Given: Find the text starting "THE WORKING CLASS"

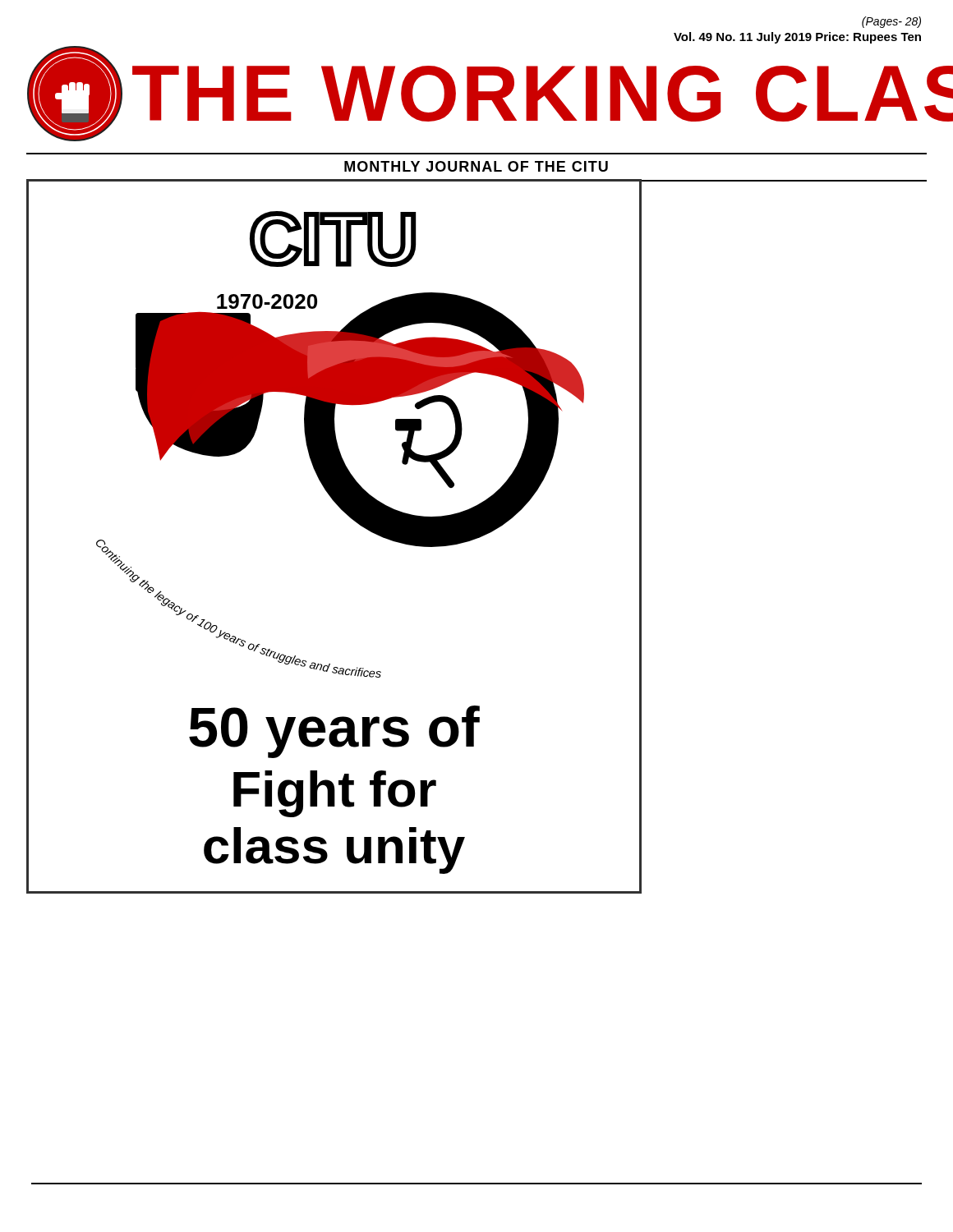Looking at the screenshot, I should pyautogui.click(x=476, y=94).
